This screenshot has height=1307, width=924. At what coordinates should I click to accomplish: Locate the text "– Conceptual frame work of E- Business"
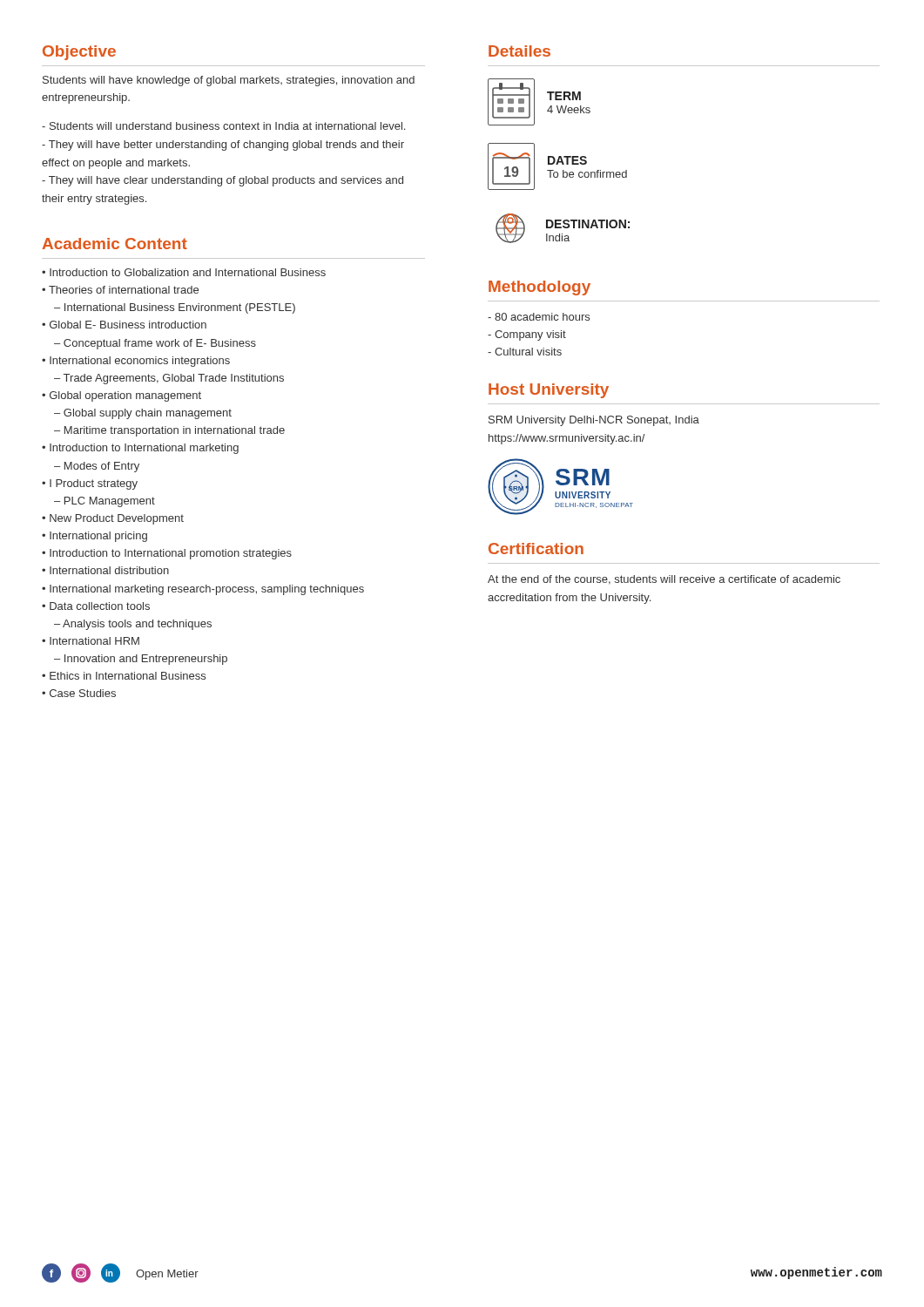click(155, 342)
